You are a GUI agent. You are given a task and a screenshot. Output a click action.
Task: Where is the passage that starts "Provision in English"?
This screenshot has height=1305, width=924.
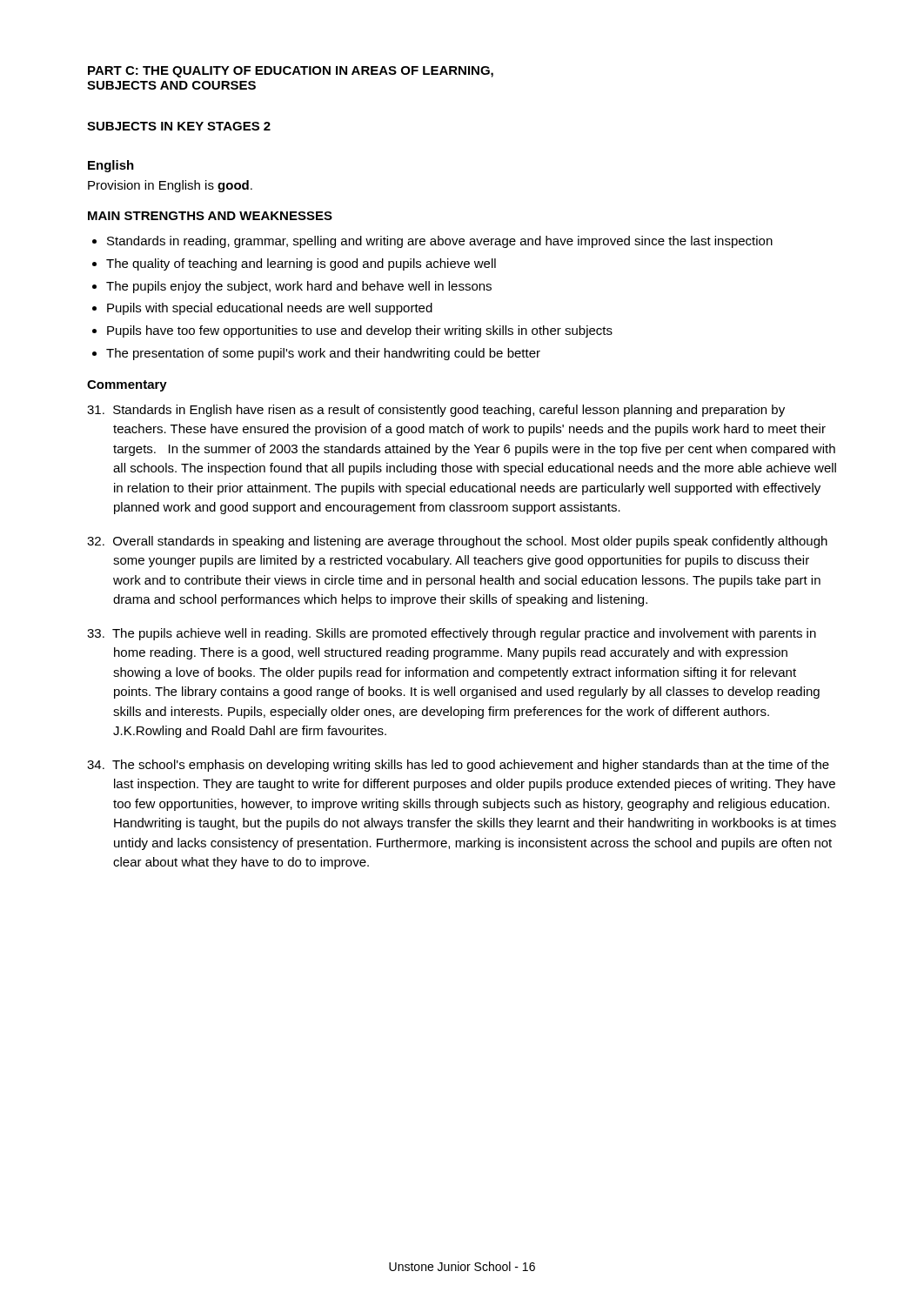pyautogui.click(x=170, y=185)
